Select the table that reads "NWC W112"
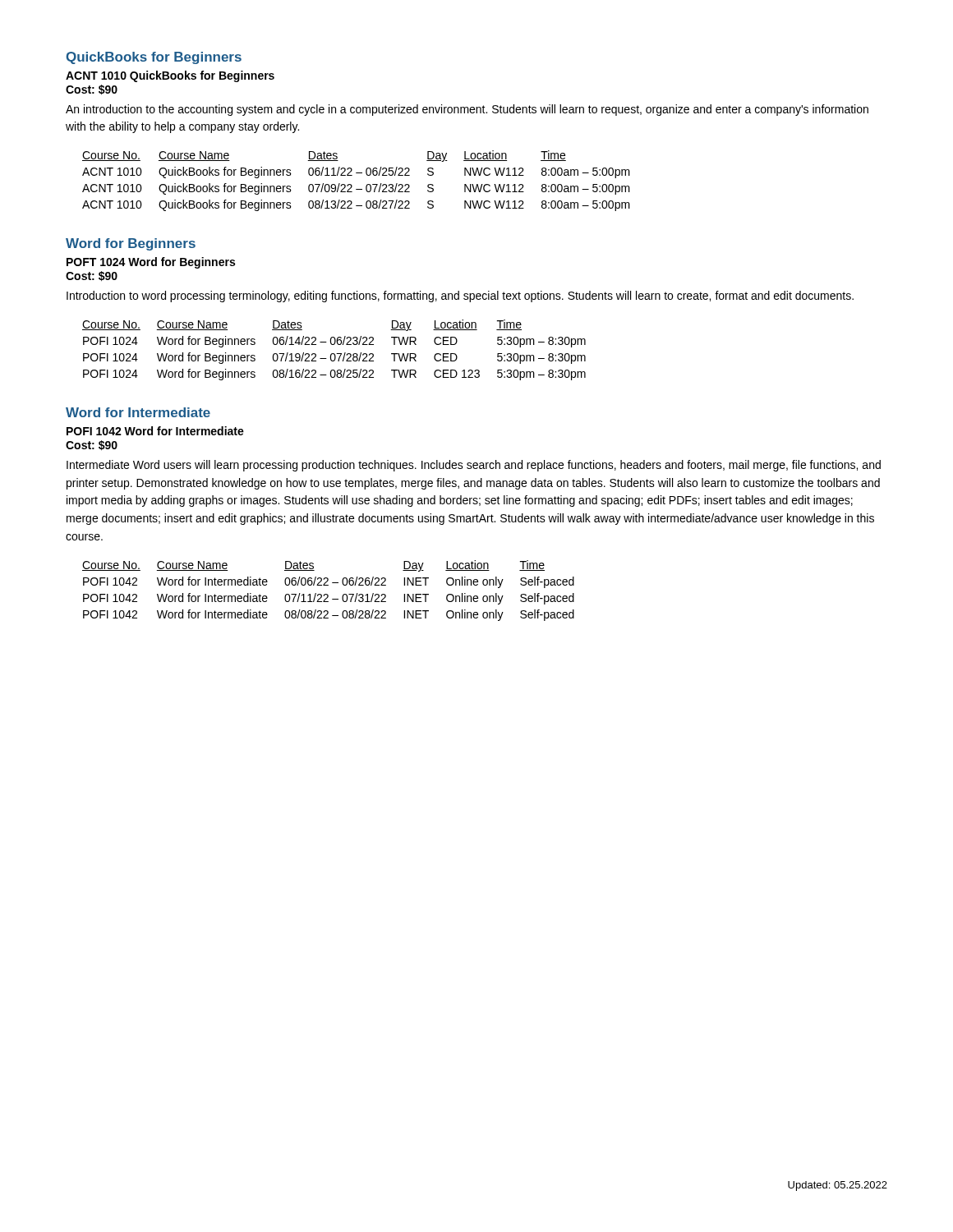 476,180
